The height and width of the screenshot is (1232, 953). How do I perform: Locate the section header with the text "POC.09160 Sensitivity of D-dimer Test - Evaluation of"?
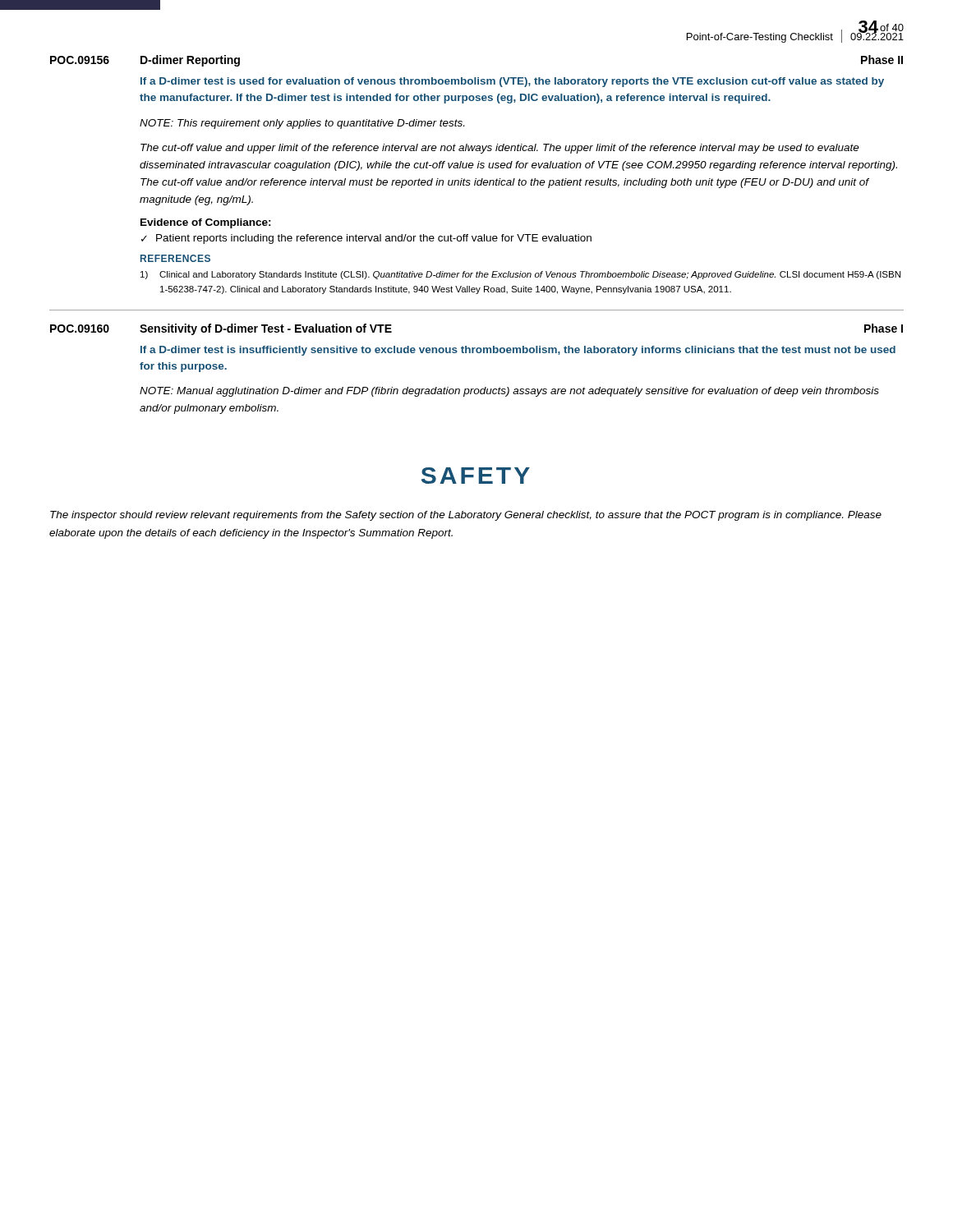pos(87,329)
